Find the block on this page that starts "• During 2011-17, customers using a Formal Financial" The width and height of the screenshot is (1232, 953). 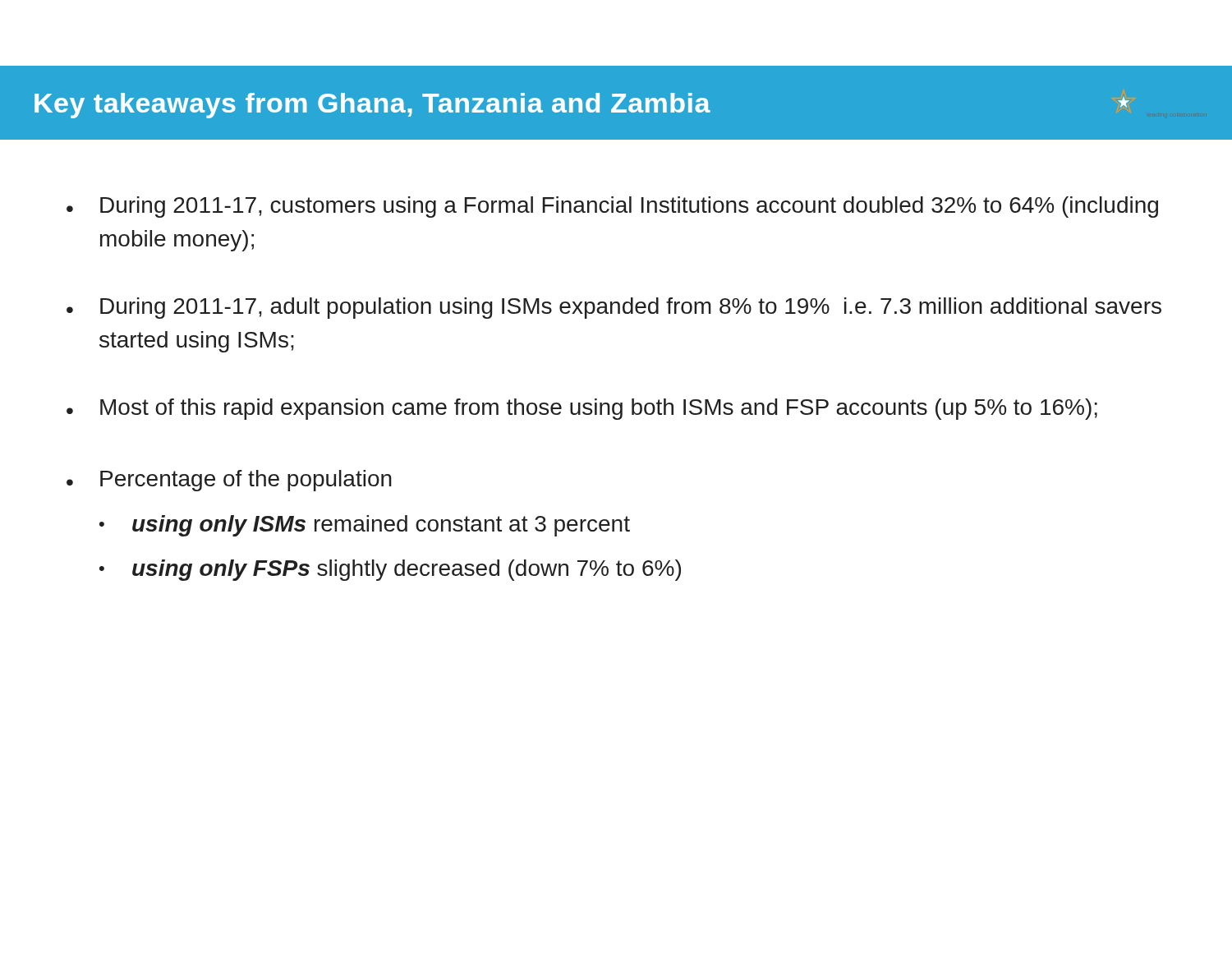pyautogui.click(x=616, y=222)
